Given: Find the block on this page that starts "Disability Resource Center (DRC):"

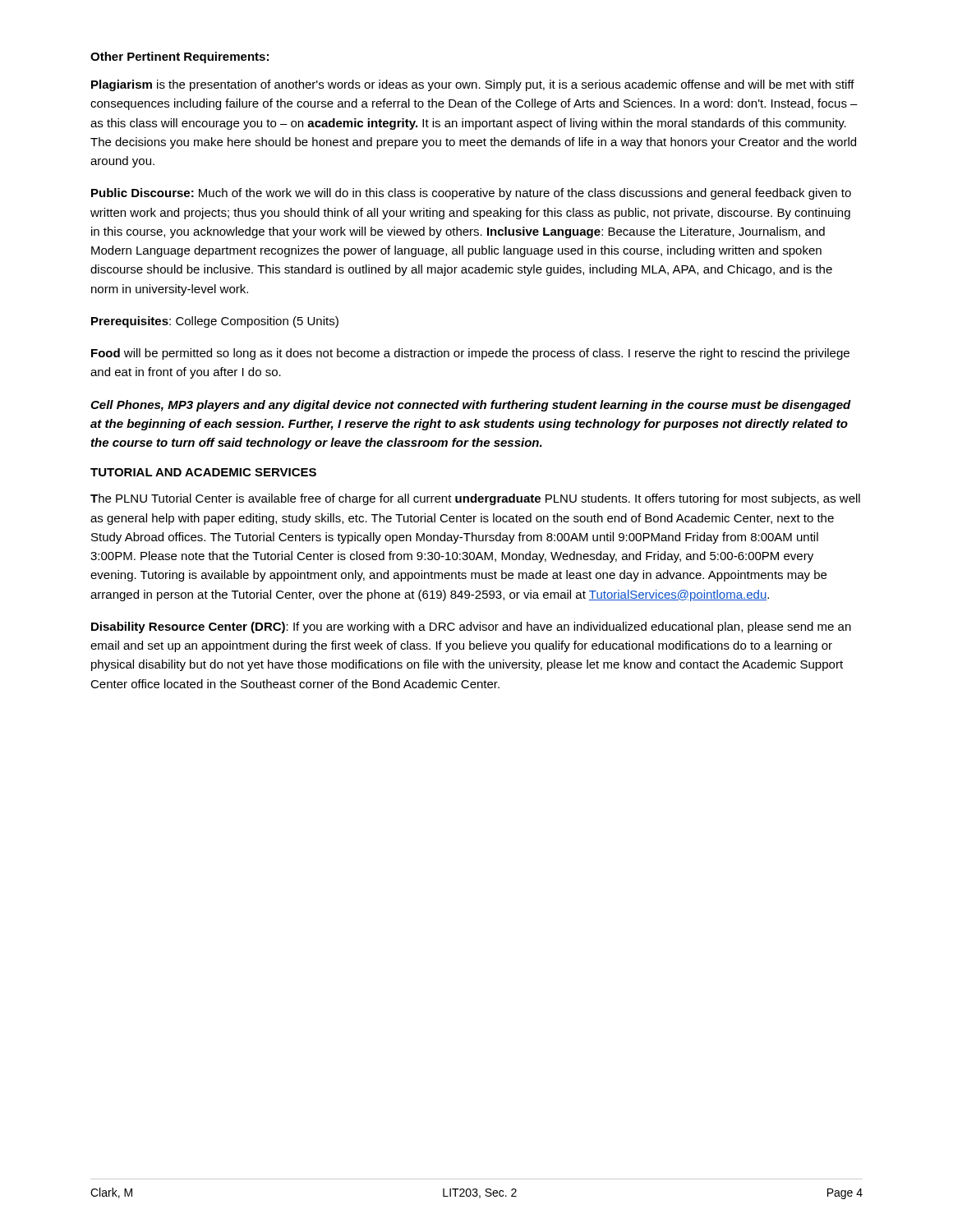Looking at the screenshot, I should (x=471, y=655).
